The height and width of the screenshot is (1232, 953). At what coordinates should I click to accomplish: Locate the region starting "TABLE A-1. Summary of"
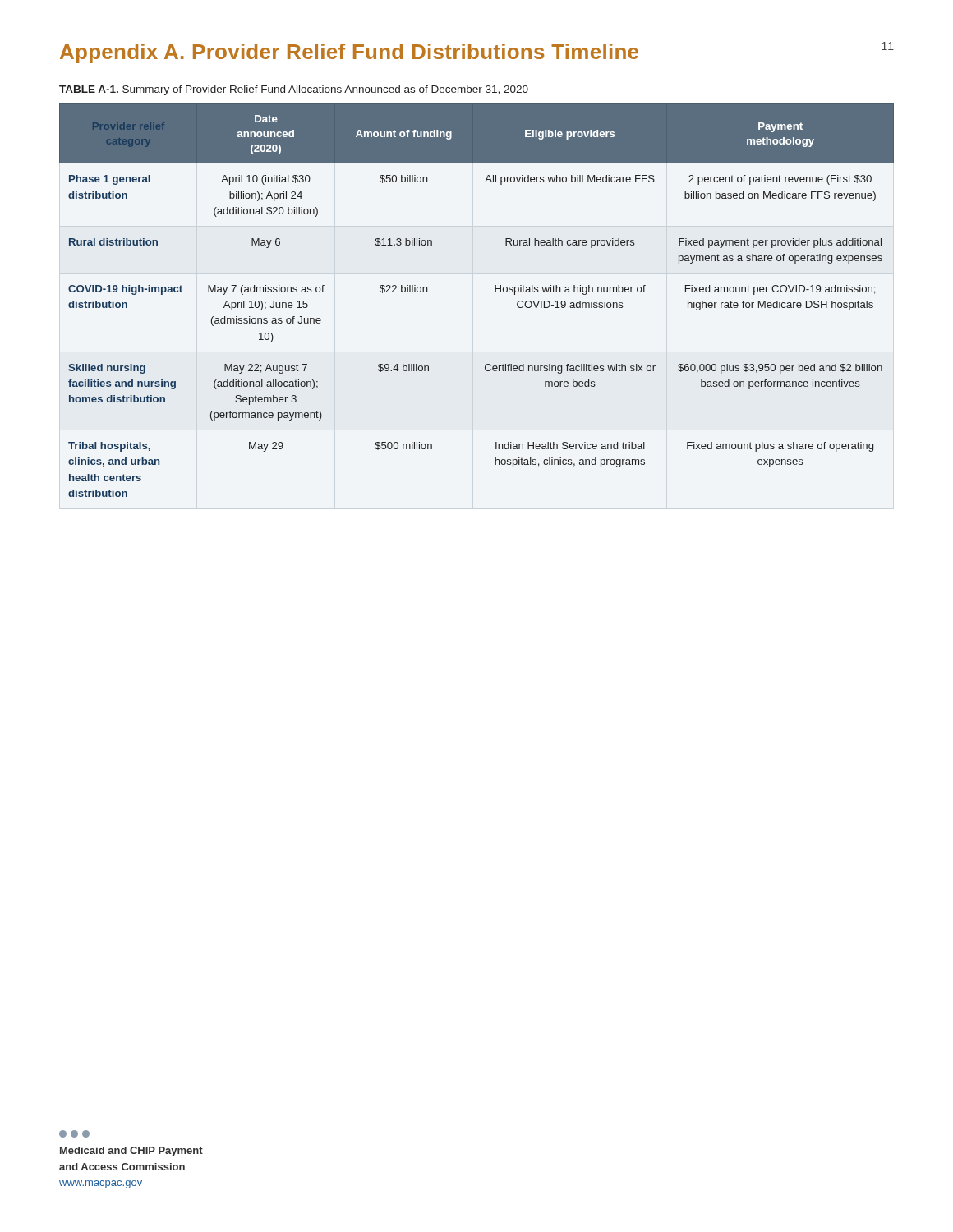(294, 89)
